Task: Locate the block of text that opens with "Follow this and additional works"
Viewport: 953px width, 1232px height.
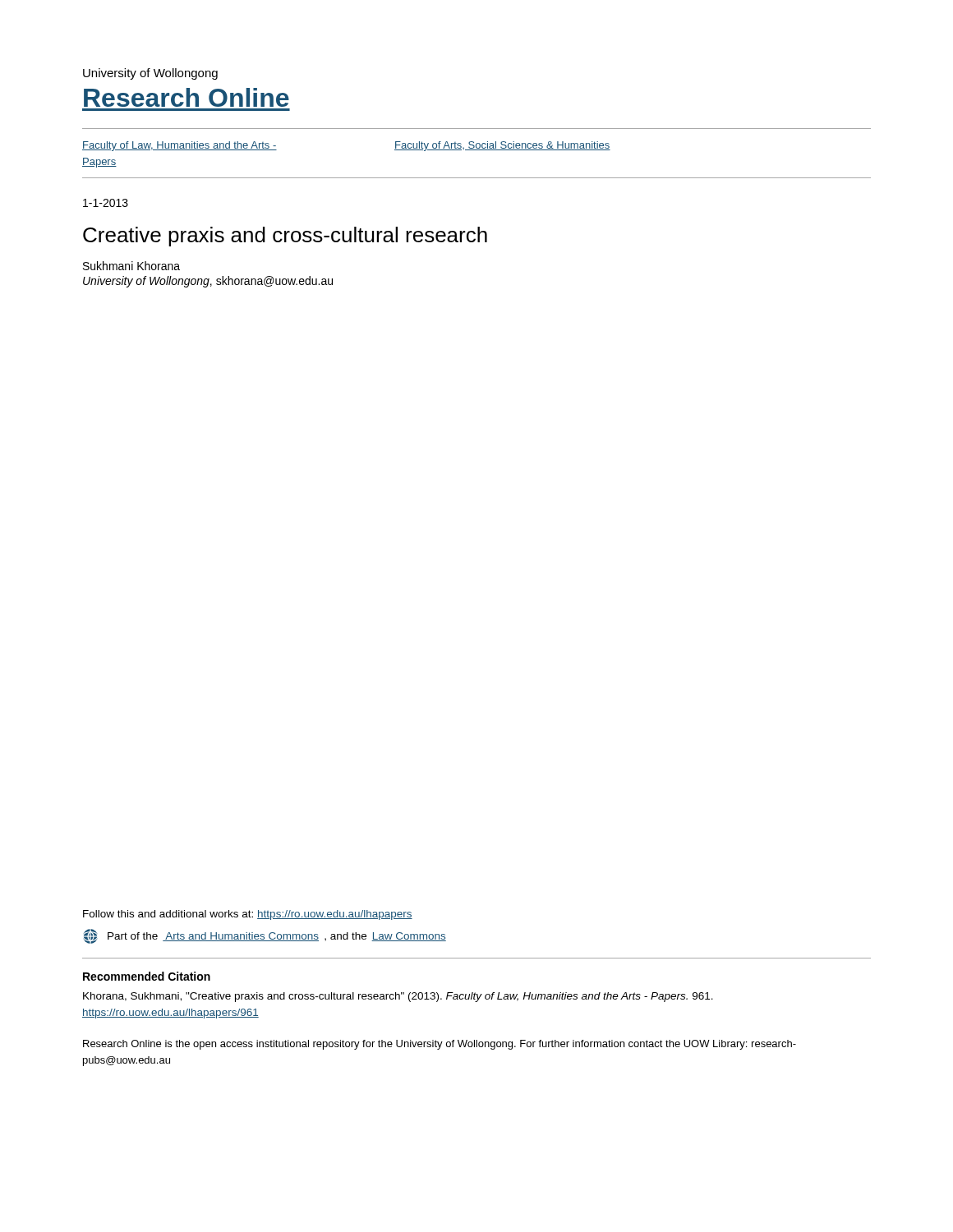Action: click(x=247, y=913)
